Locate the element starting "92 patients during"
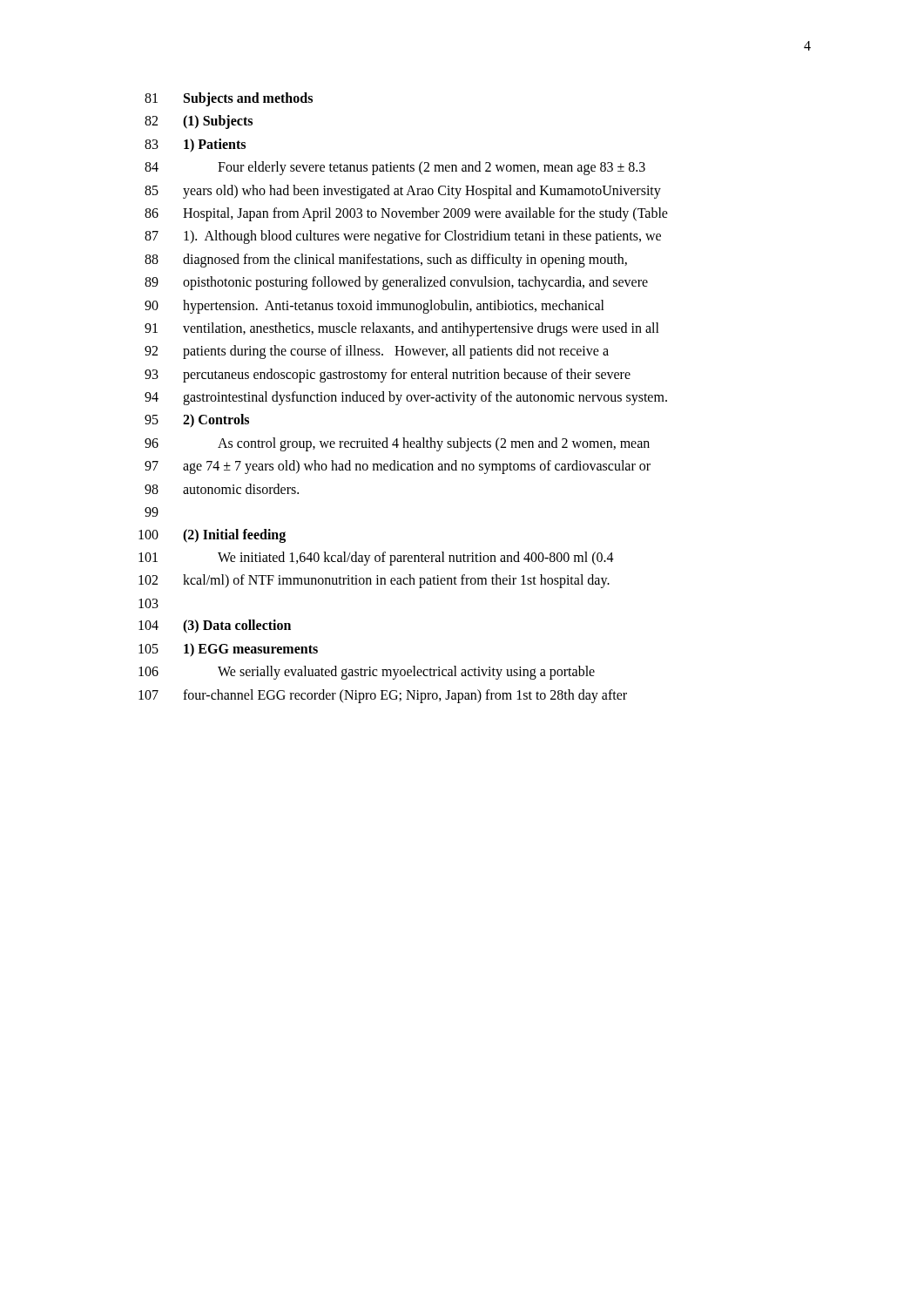The image size is (924, 1307). click(462, 352)
